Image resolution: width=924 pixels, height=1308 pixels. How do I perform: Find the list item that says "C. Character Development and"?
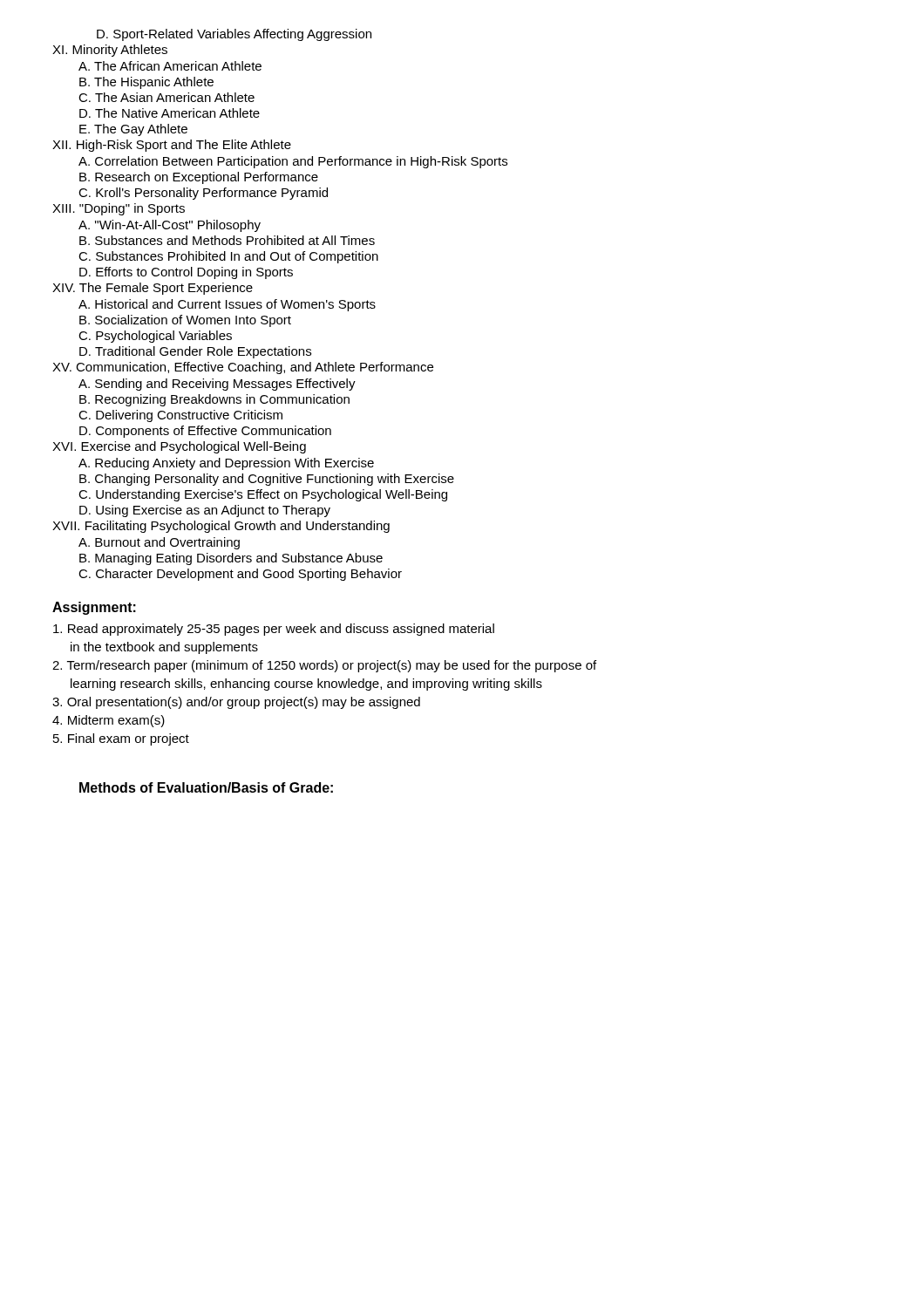click(x=240, y=573)
